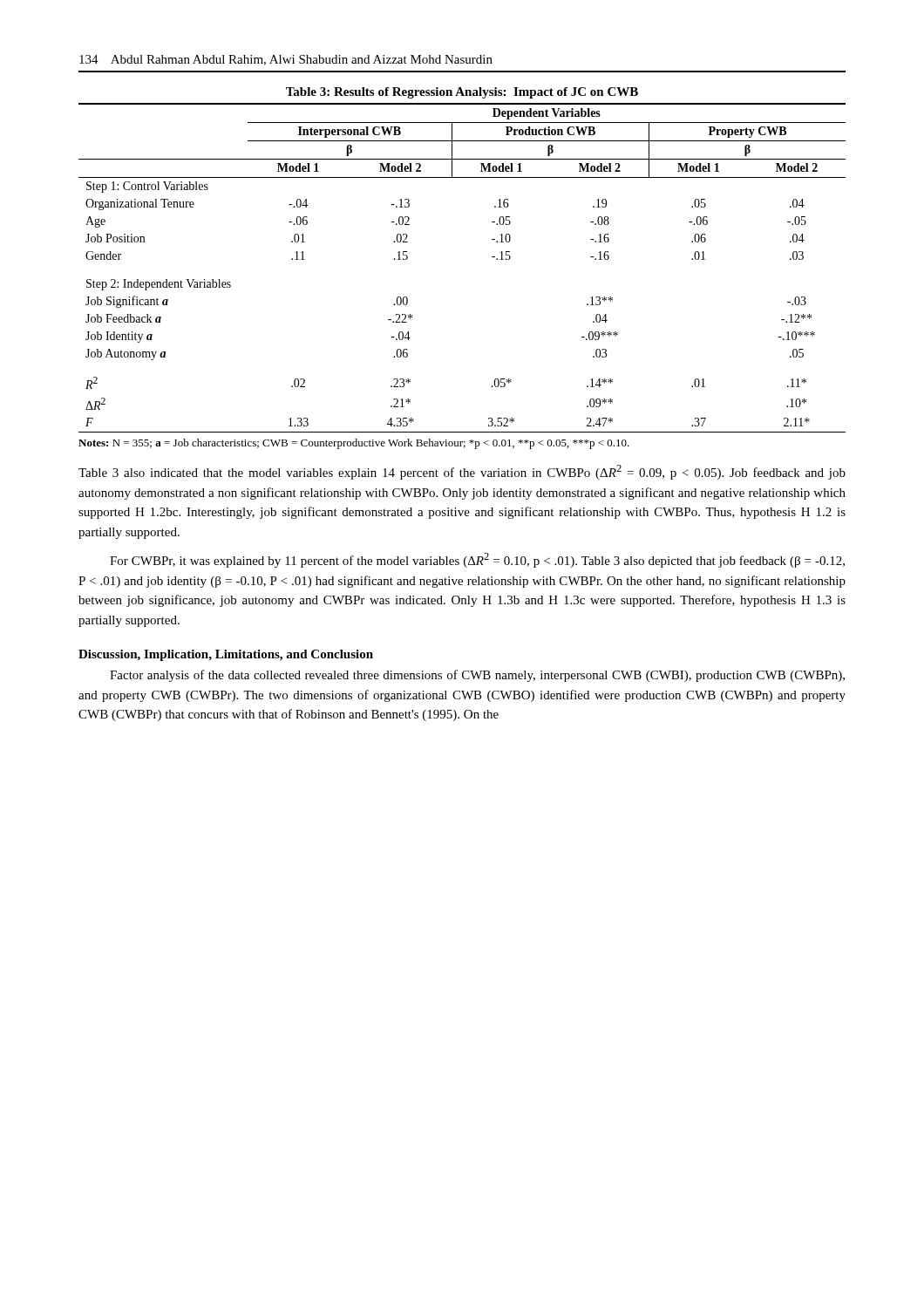Locate the table with the text "Production CWB"
The height and width of the screenshot is (1308, 924).
point(462,259)
